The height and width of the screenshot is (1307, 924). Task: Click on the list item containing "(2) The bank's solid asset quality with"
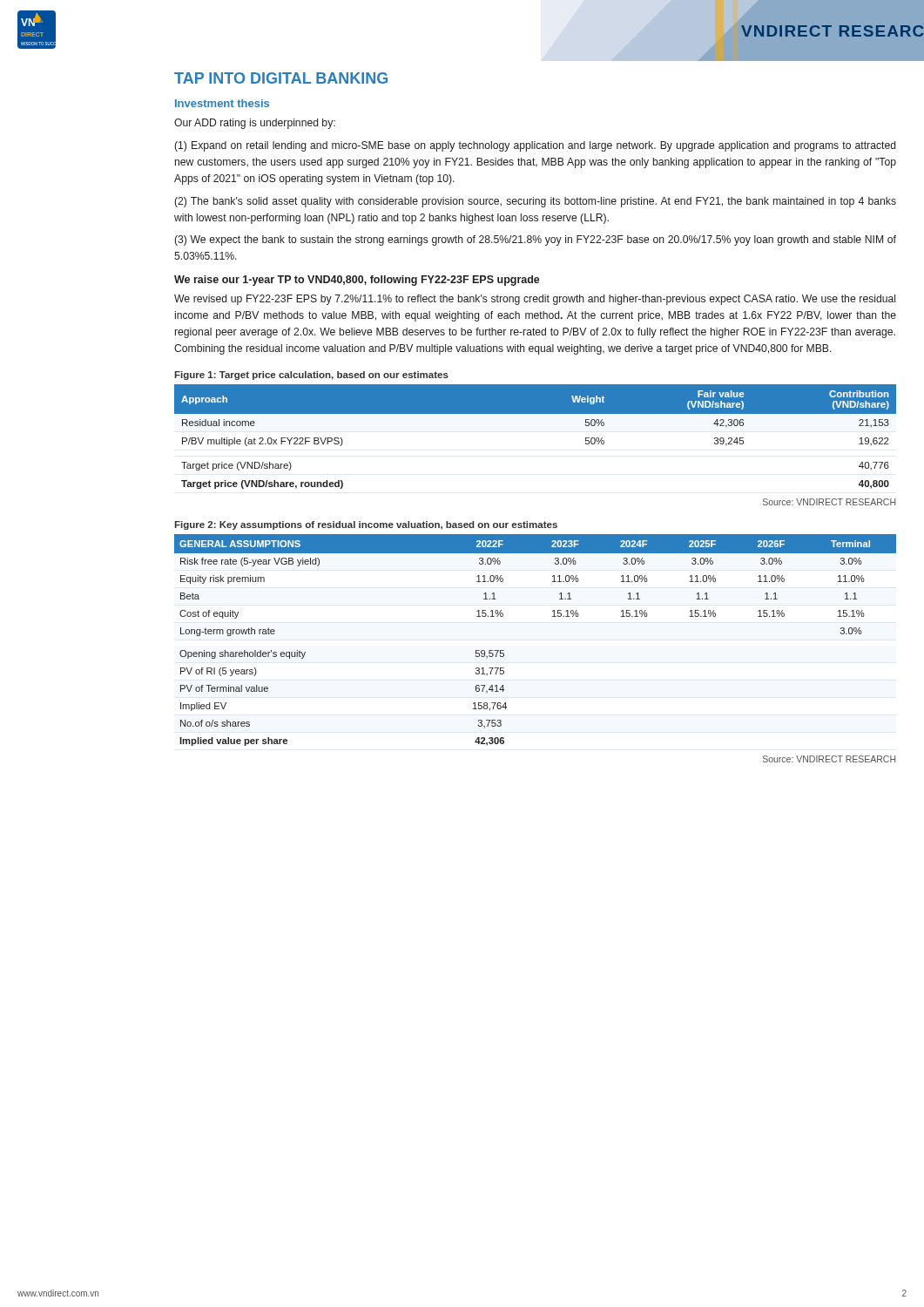[x=535, y=209]
